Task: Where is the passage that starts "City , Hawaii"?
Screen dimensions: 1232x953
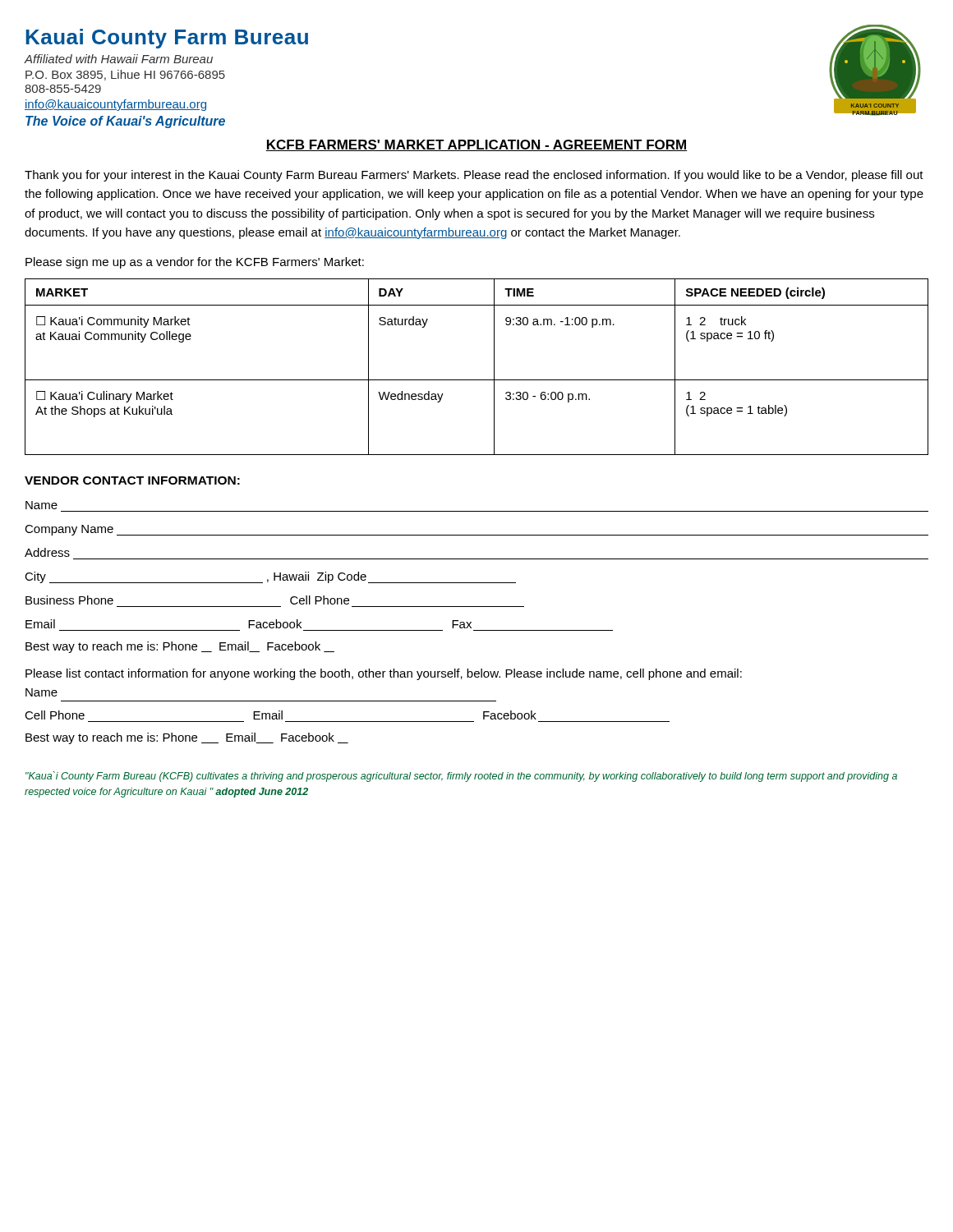Action: 270,575
